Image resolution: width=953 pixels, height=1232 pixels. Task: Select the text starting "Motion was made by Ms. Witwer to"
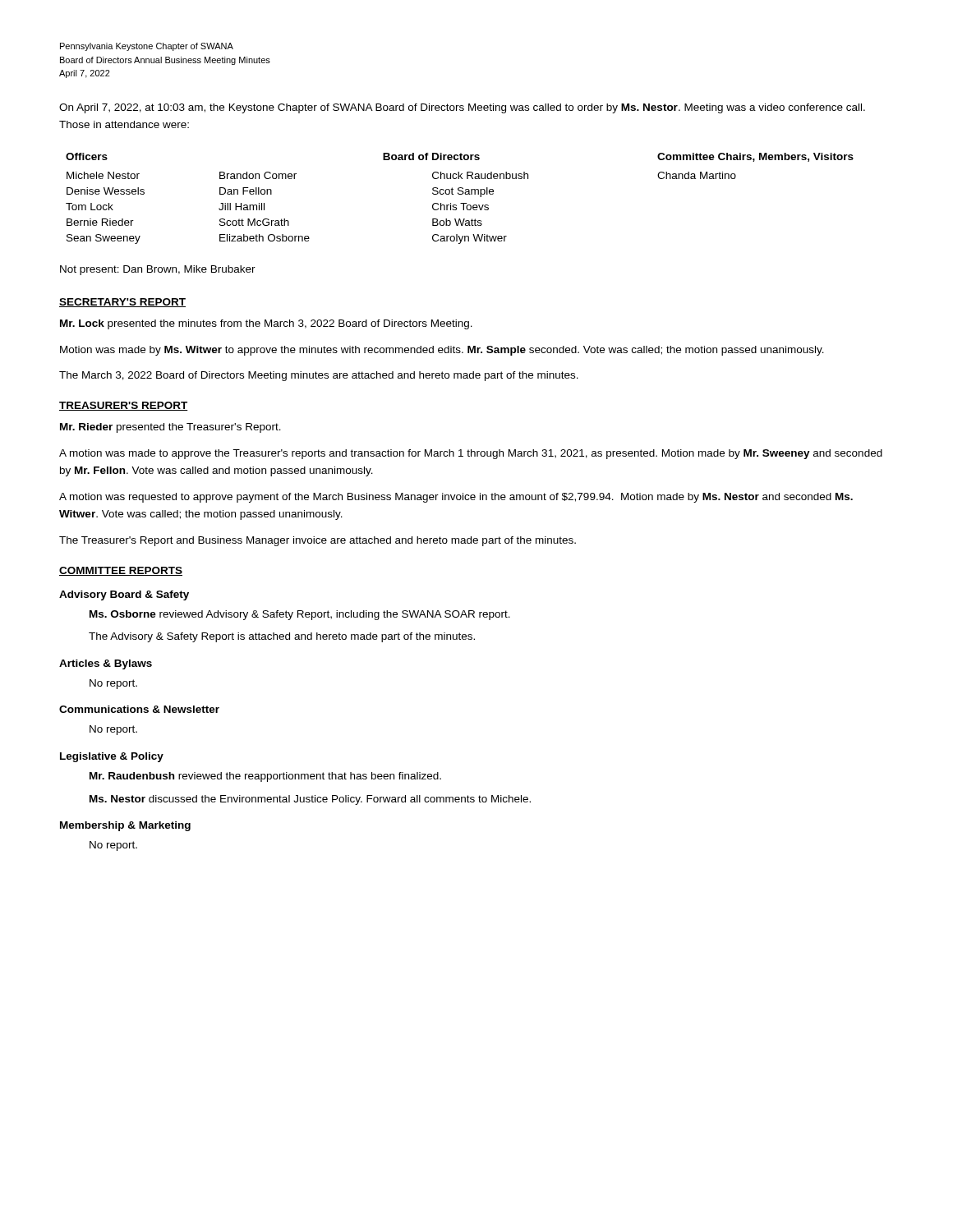coord(442,349)
